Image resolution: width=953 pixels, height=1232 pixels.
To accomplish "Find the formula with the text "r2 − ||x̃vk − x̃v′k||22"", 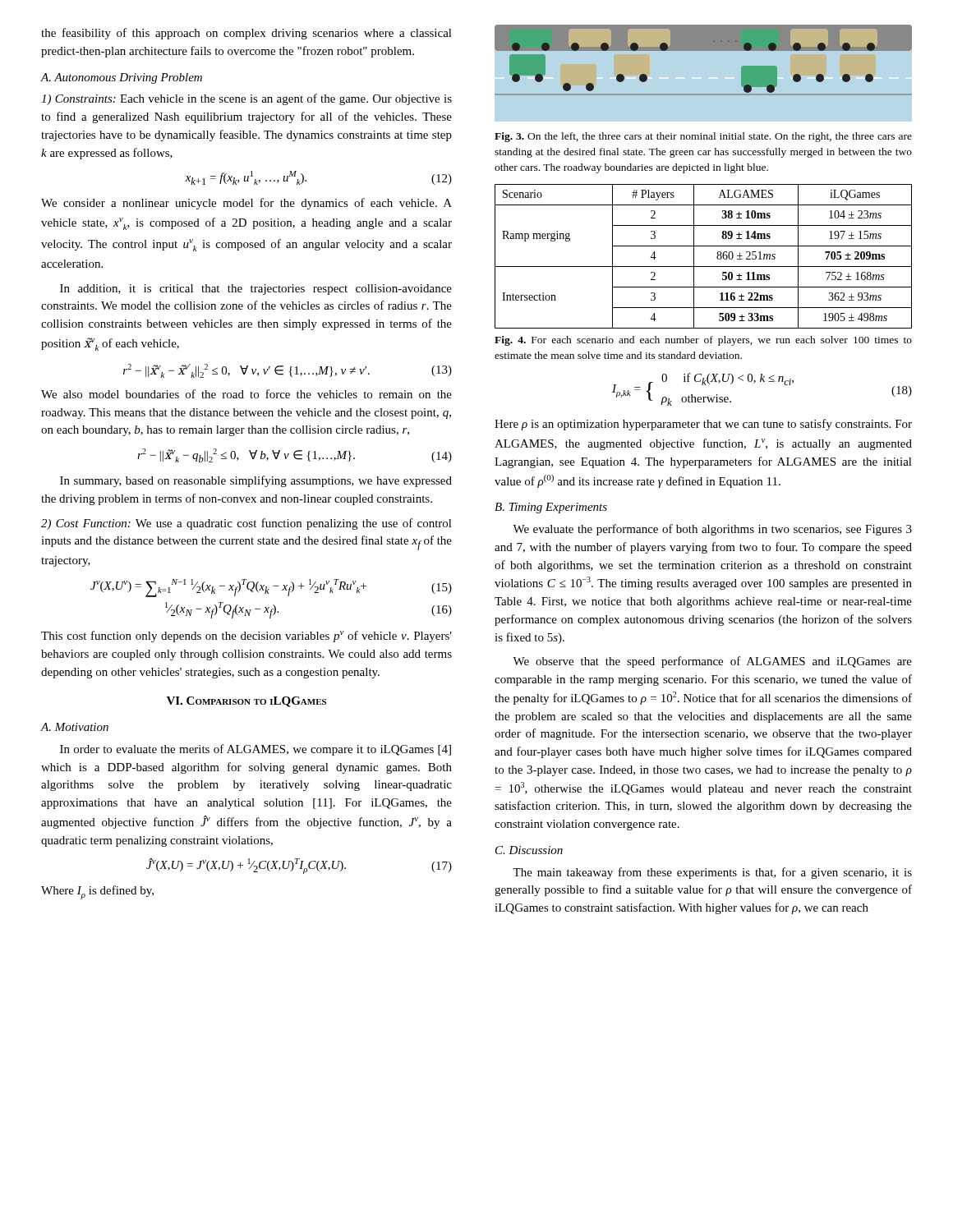I will coord(246,370).
